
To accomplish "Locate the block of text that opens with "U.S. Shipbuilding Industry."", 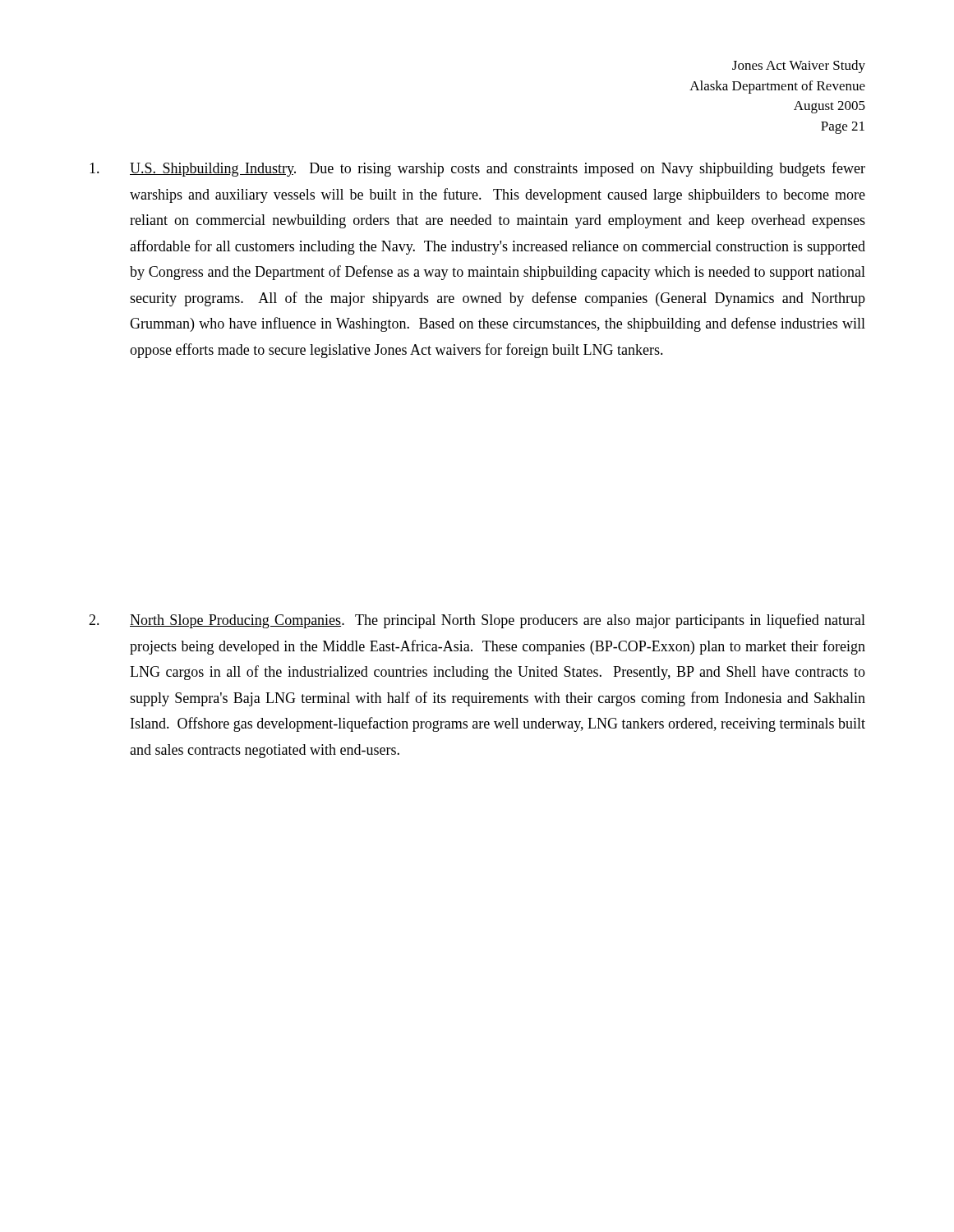I will pos(477,260).
